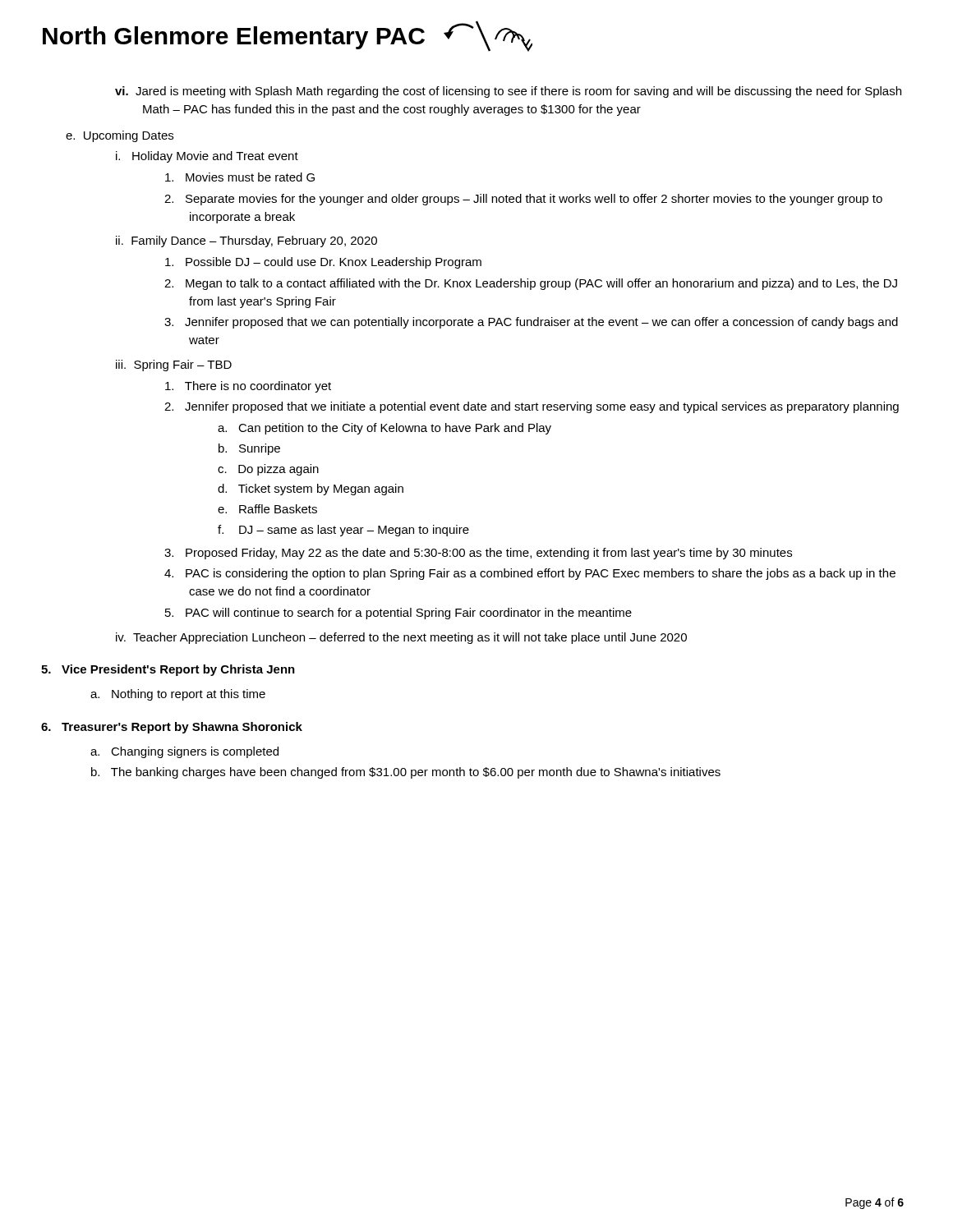Point to the region starting "a. Can petition to"

pyautogui.click(x=384, y=428)
